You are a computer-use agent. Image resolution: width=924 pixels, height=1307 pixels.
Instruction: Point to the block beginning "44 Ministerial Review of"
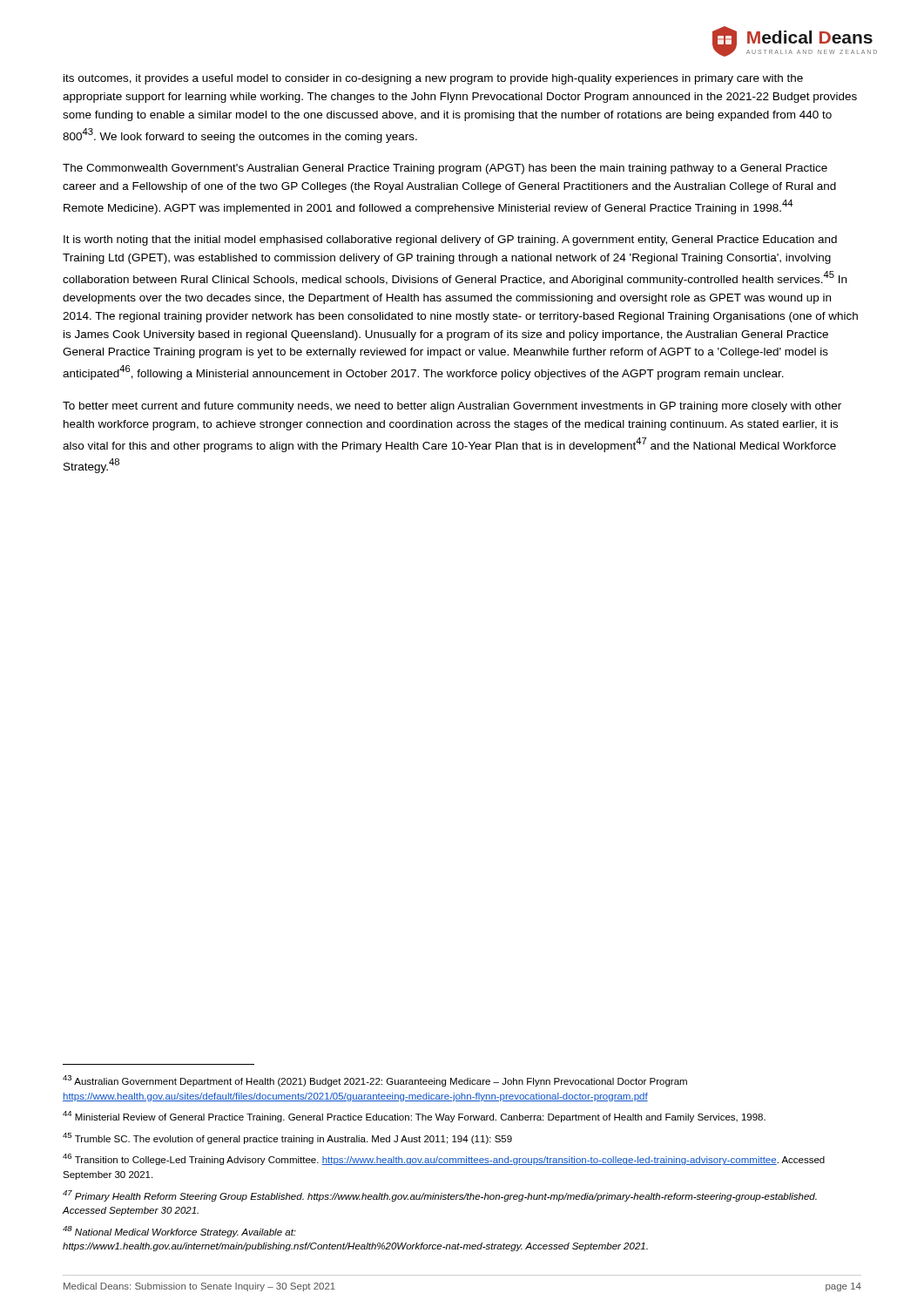click(x=462, y=1116)
